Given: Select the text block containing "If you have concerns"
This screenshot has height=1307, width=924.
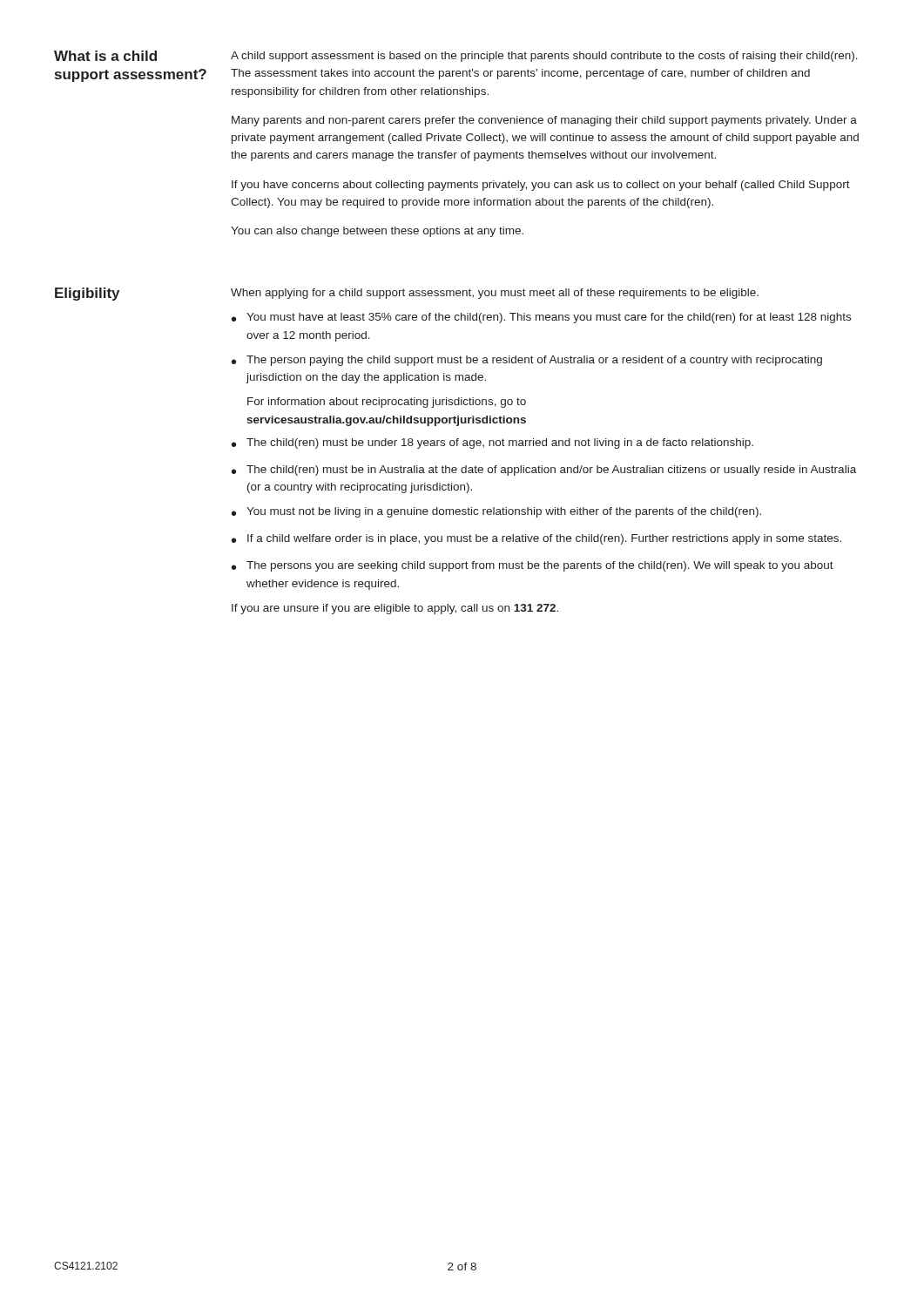Looking at the screenshot, I should pyautogui.click(x=540, y=193).
